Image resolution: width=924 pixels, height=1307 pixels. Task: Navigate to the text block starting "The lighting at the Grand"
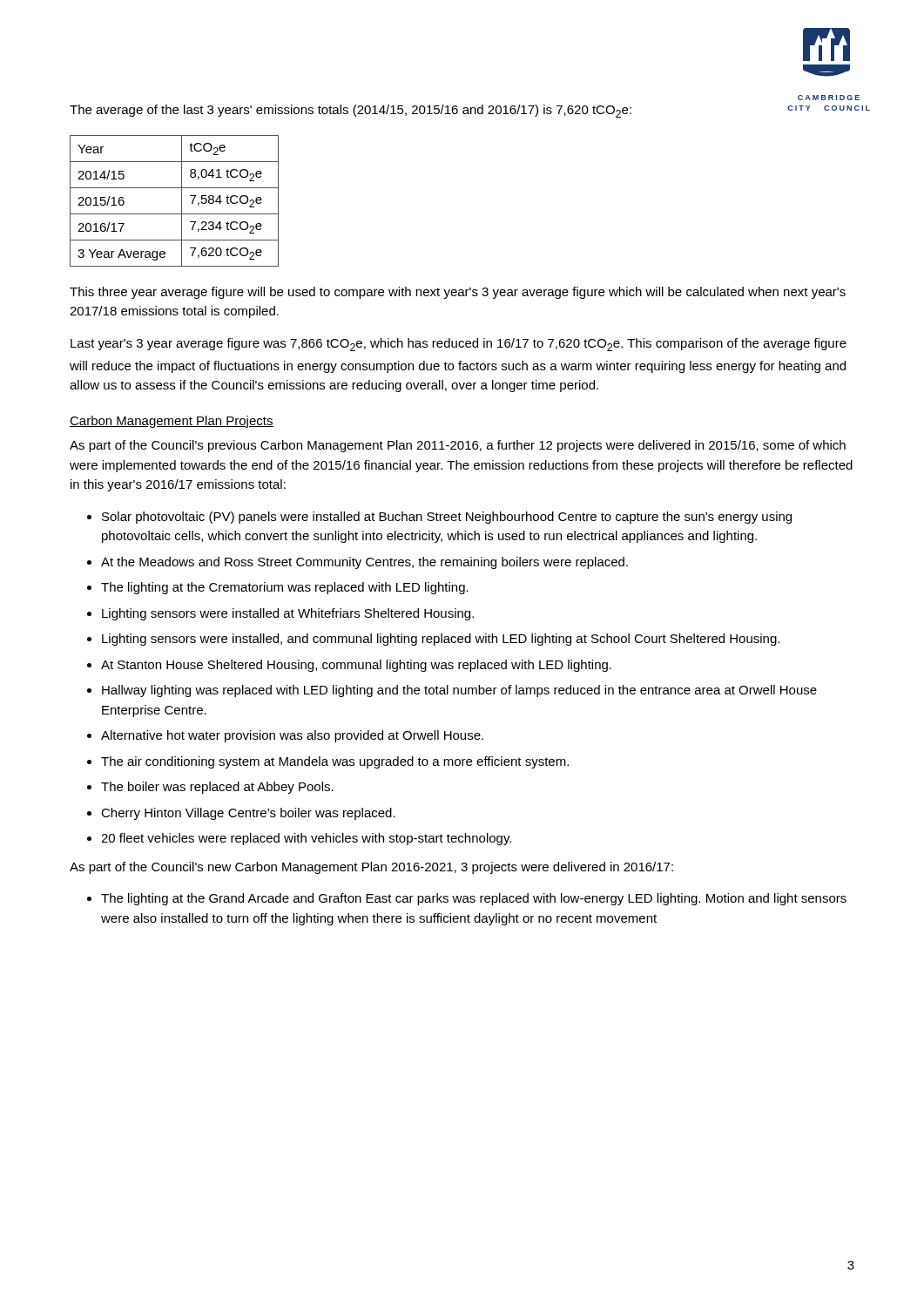478,908
